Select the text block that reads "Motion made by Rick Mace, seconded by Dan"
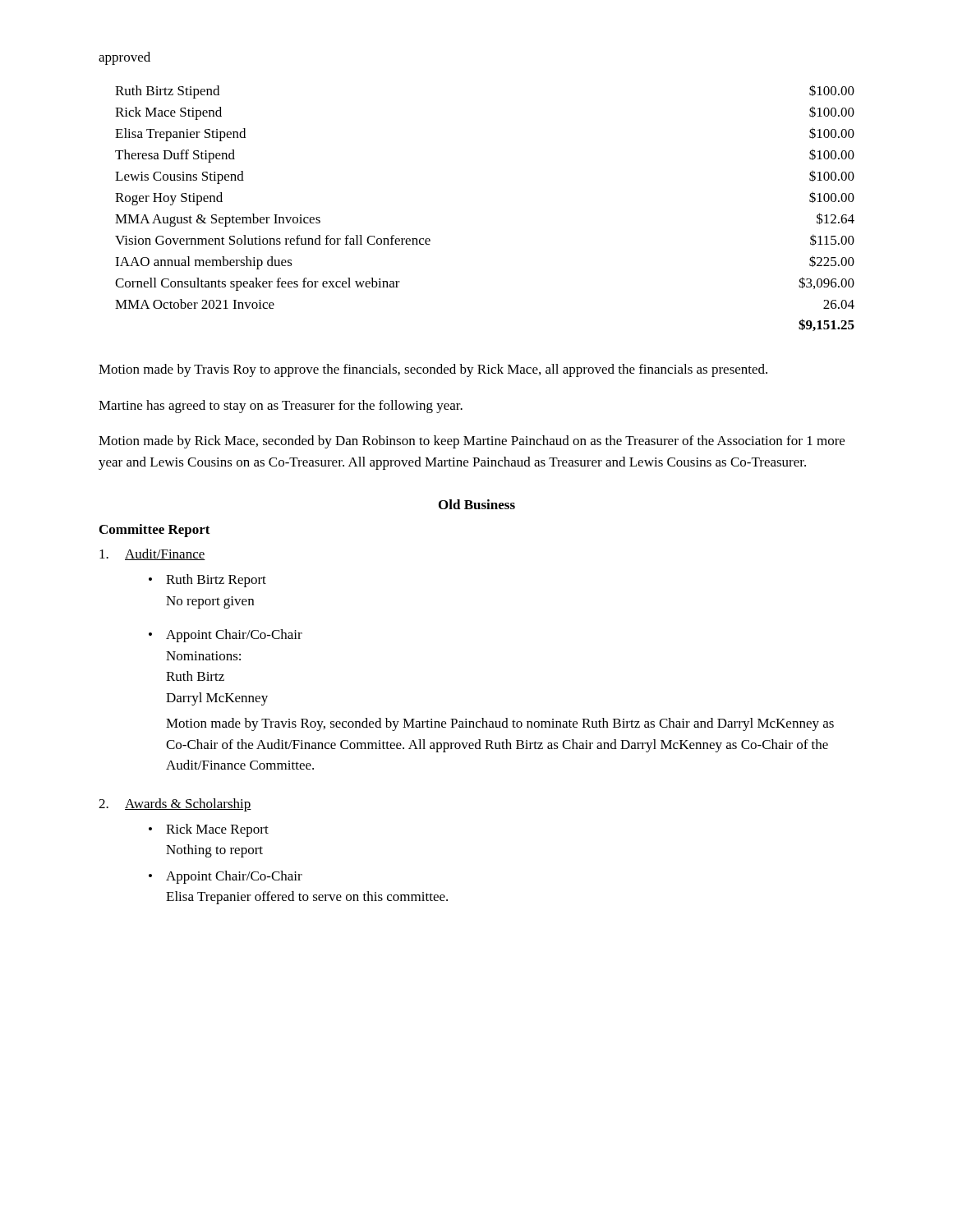The width and height of the screenshot is (953, 1232). 472,451
